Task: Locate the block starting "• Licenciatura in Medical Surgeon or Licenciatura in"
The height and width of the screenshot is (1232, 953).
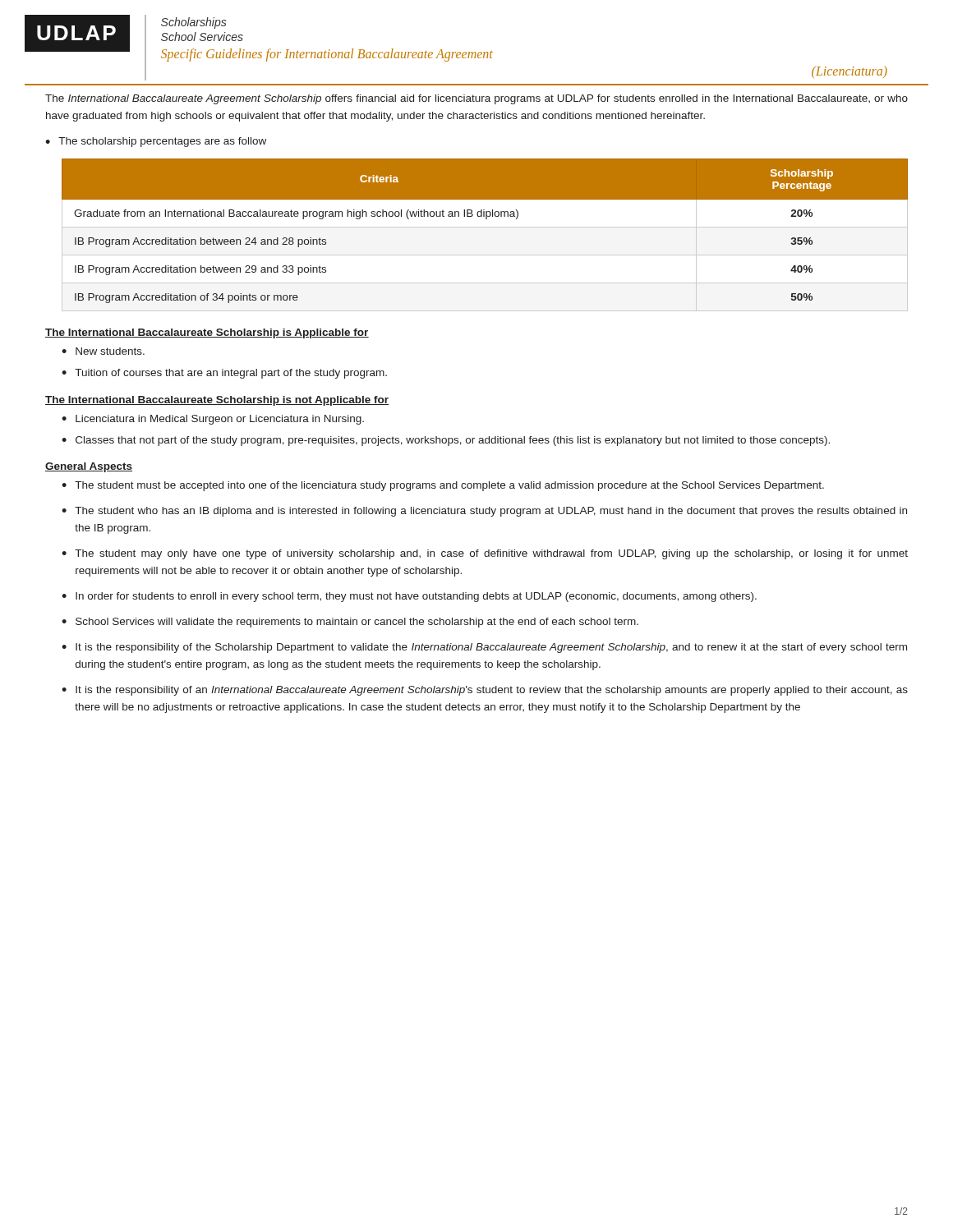Action: pyautogui.click(x=213, y=419)
